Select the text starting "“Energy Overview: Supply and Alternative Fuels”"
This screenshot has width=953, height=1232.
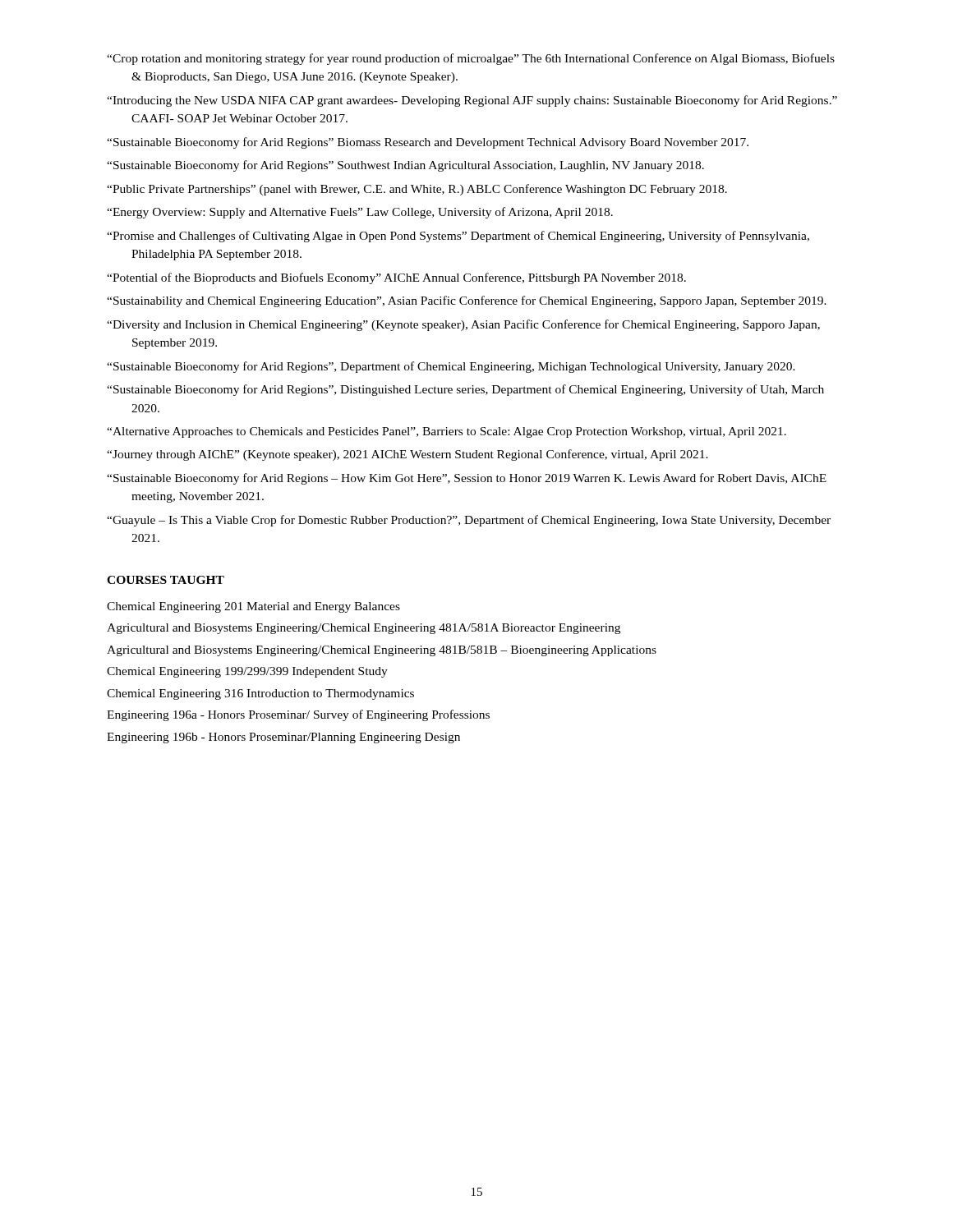(x=360, y=212)
